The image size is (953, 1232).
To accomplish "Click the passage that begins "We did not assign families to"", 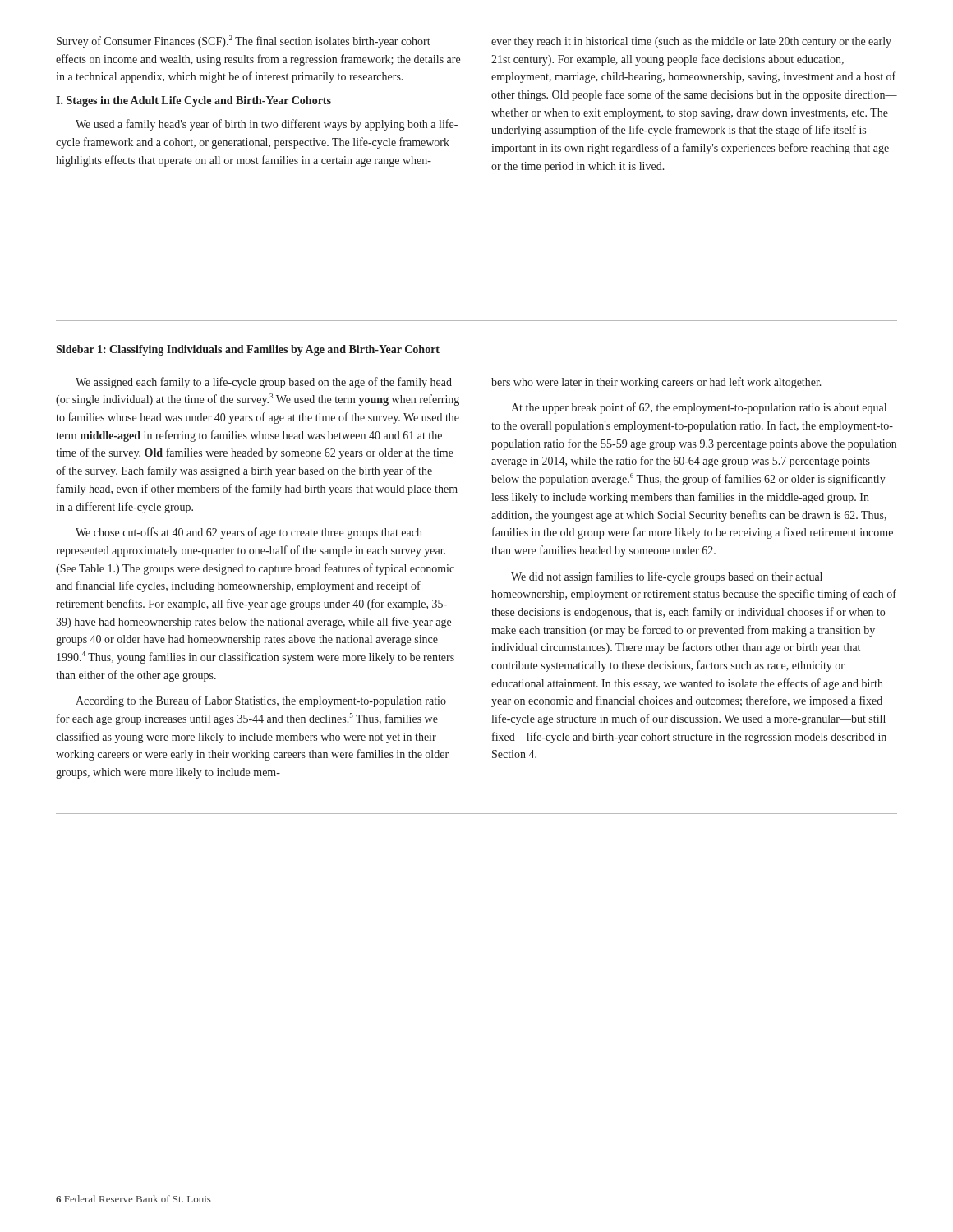I will (x=694, y=666).
